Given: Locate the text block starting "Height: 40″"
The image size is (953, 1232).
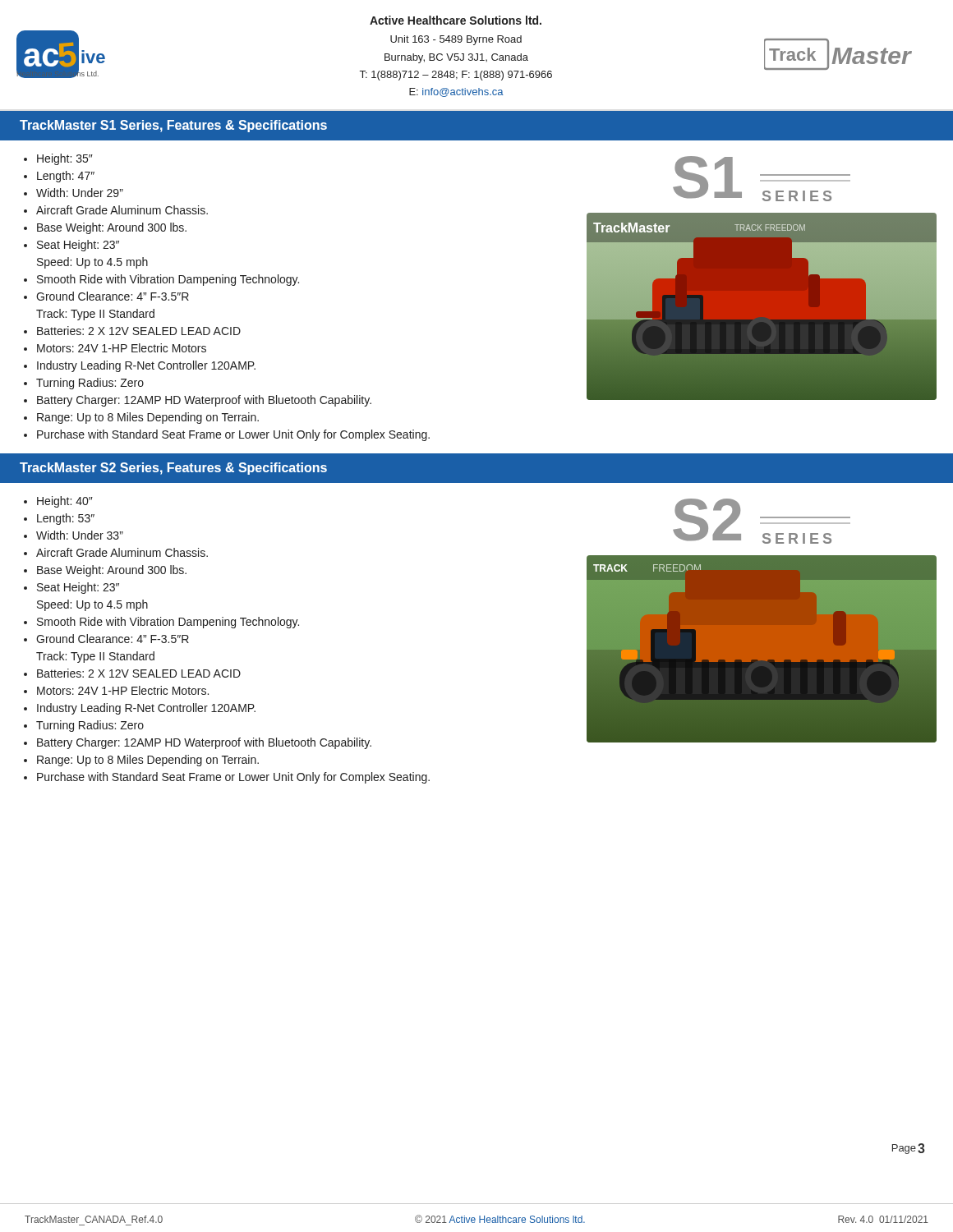Looking at the screenshot, I should [x=64, y=501].
